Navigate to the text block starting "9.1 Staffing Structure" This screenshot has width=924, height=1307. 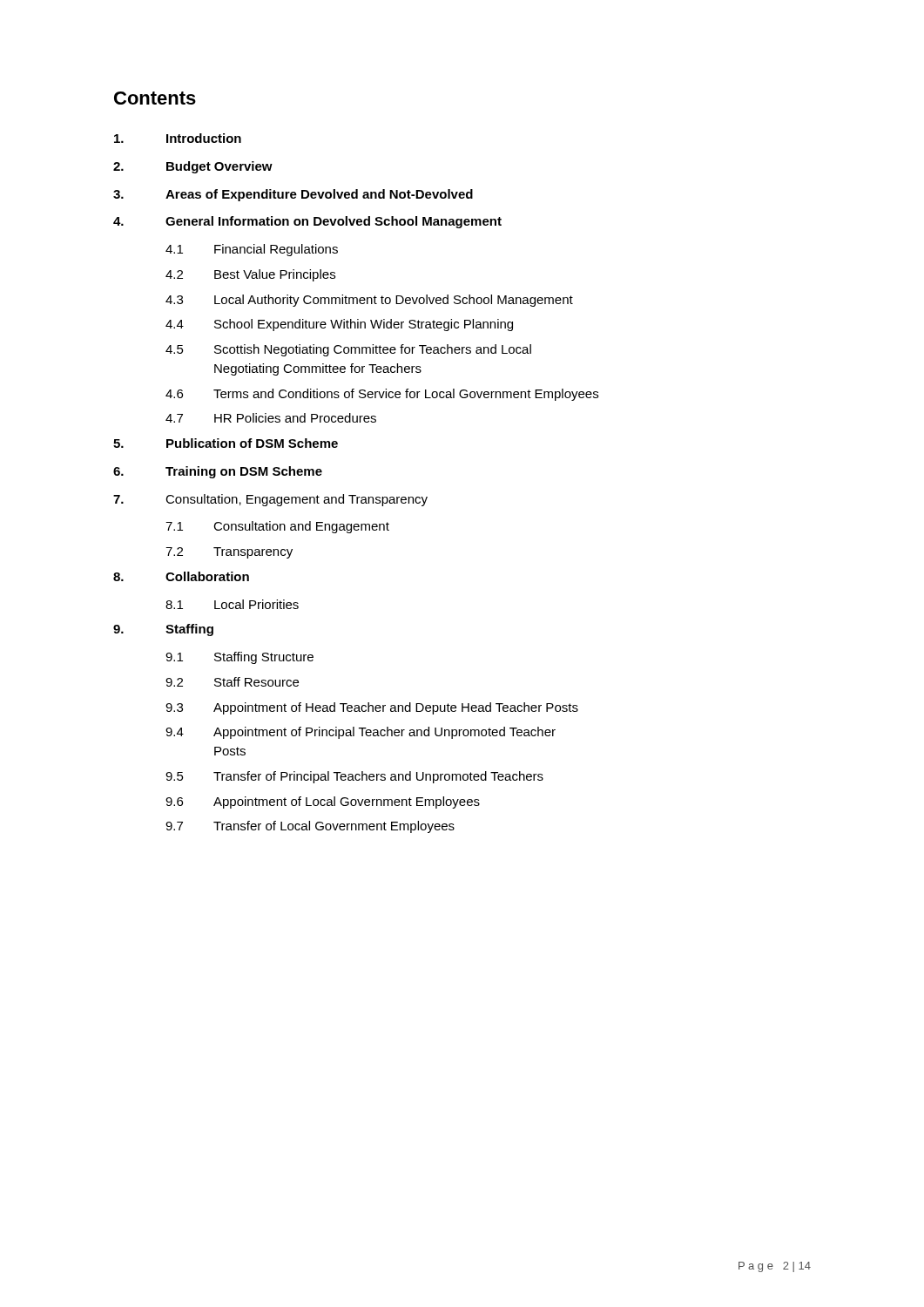239,658
